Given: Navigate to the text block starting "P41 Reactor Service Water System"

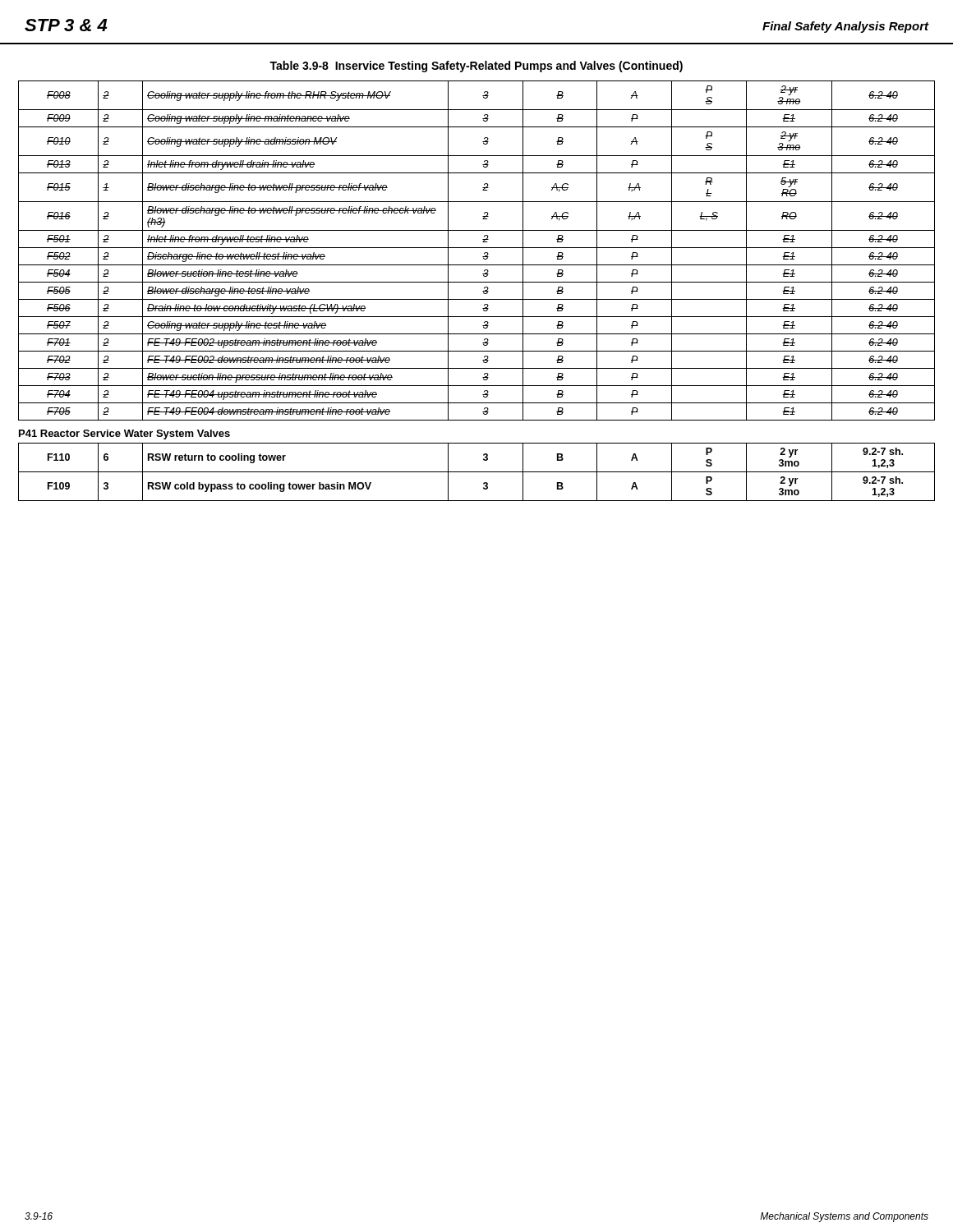Looking at the screenshot, I should point(124,433).
